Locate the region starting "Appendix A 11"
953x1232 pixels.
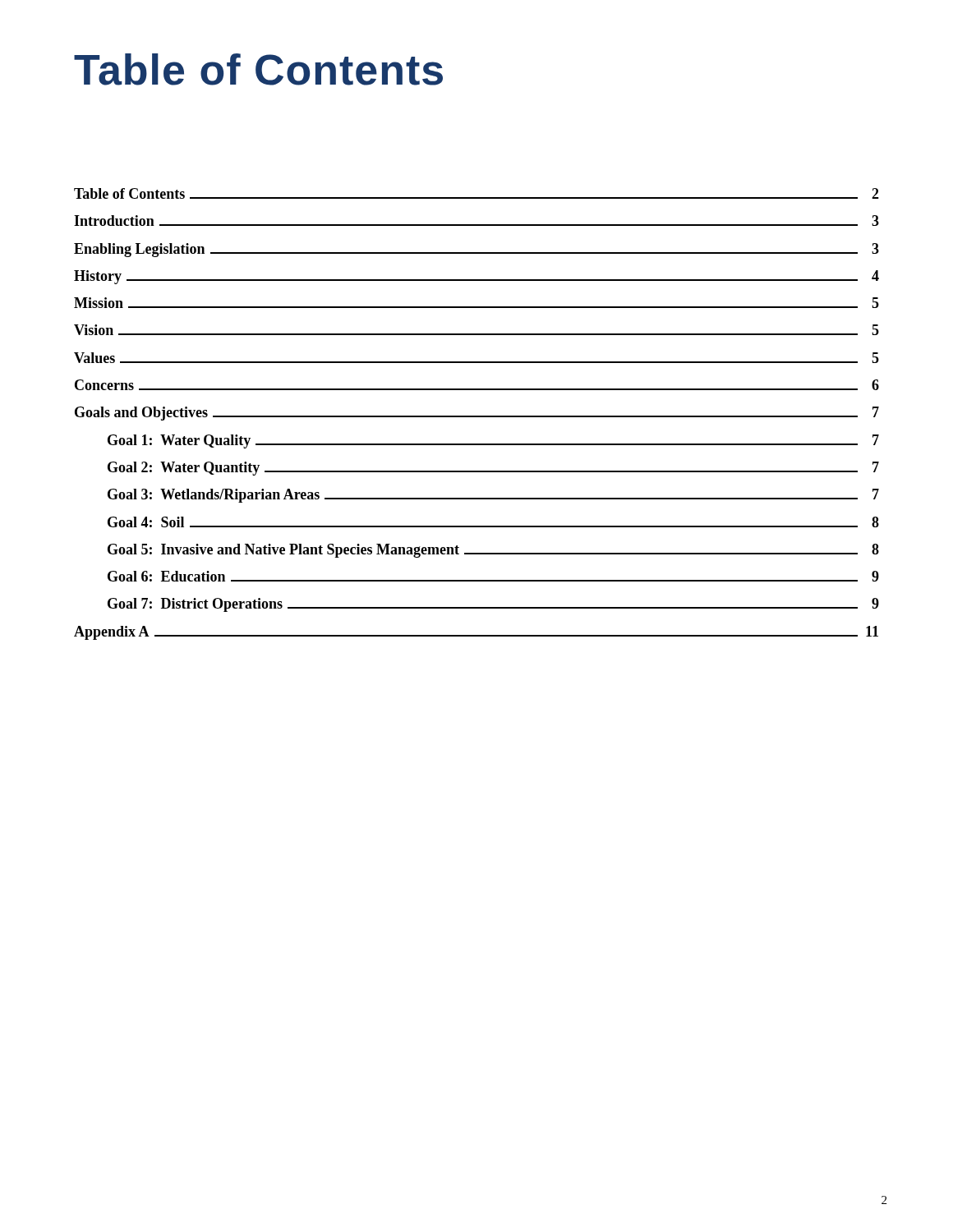coord(476,632)
